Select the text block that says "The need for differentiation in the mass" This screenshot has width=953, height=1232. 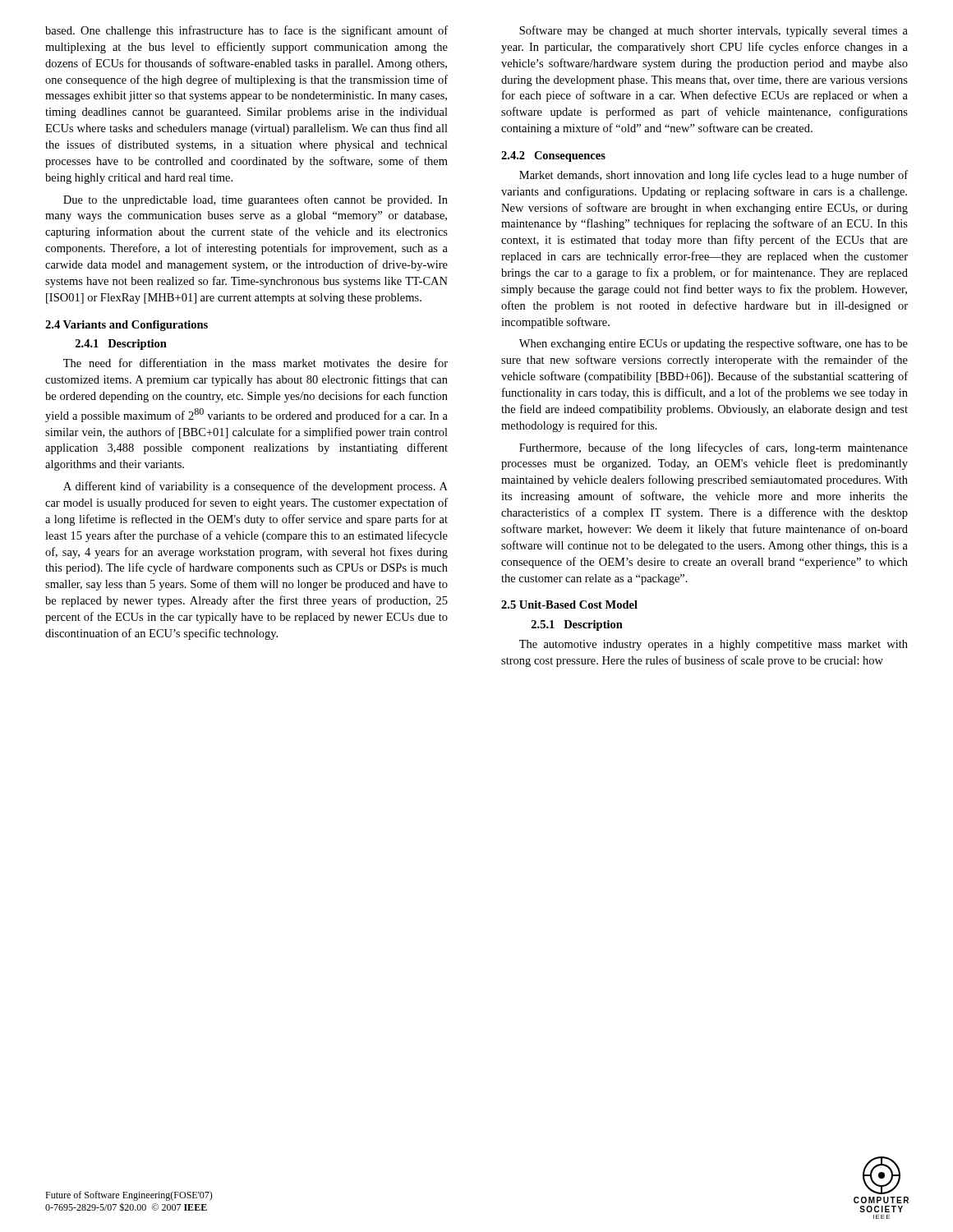pyautogui.click(x=246, y=415)
